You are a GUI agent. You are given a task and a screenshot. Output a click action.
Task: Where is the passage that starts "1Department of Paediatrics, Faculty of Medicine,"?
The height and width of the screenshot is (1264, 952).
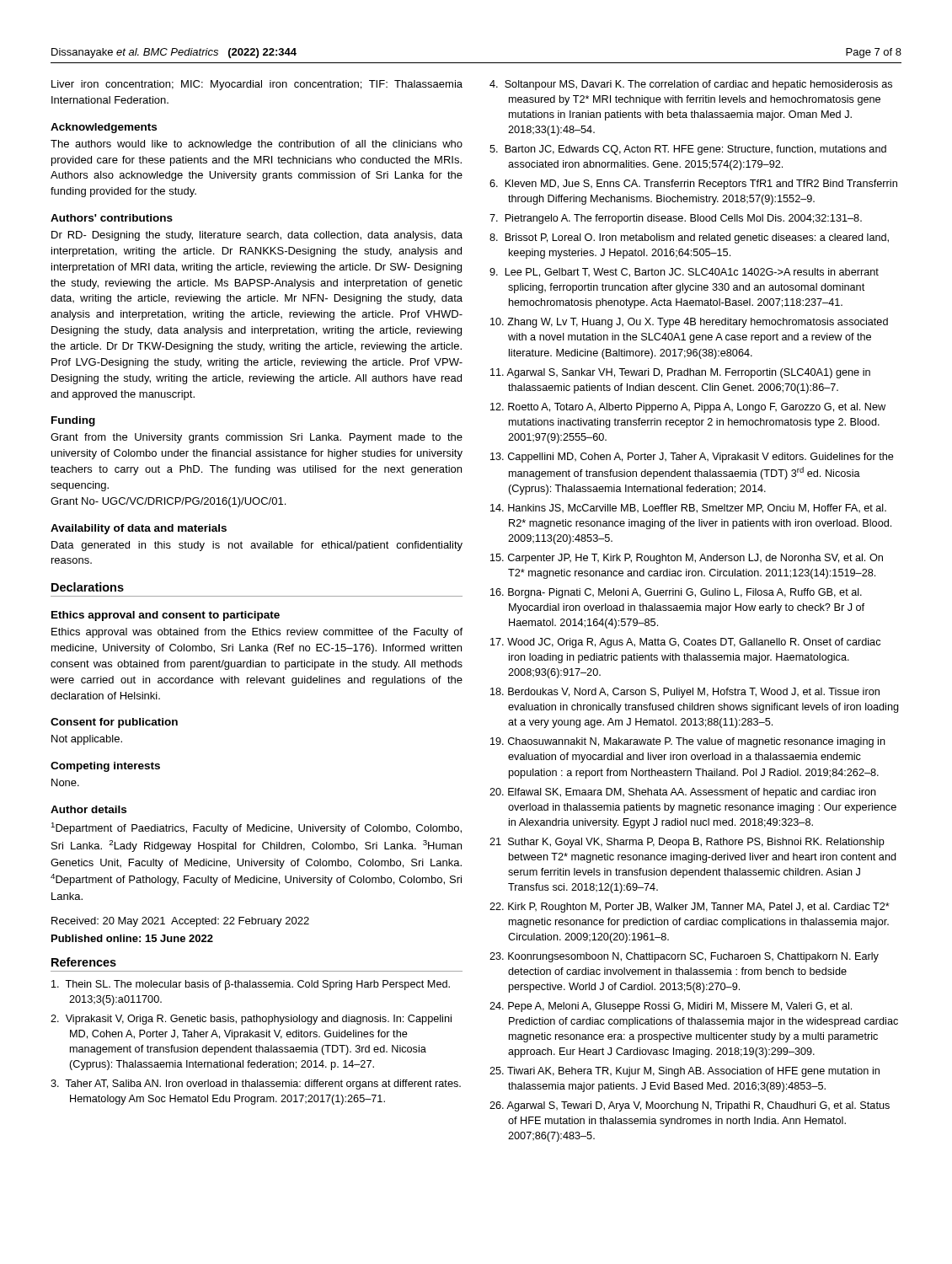[257, 861]
